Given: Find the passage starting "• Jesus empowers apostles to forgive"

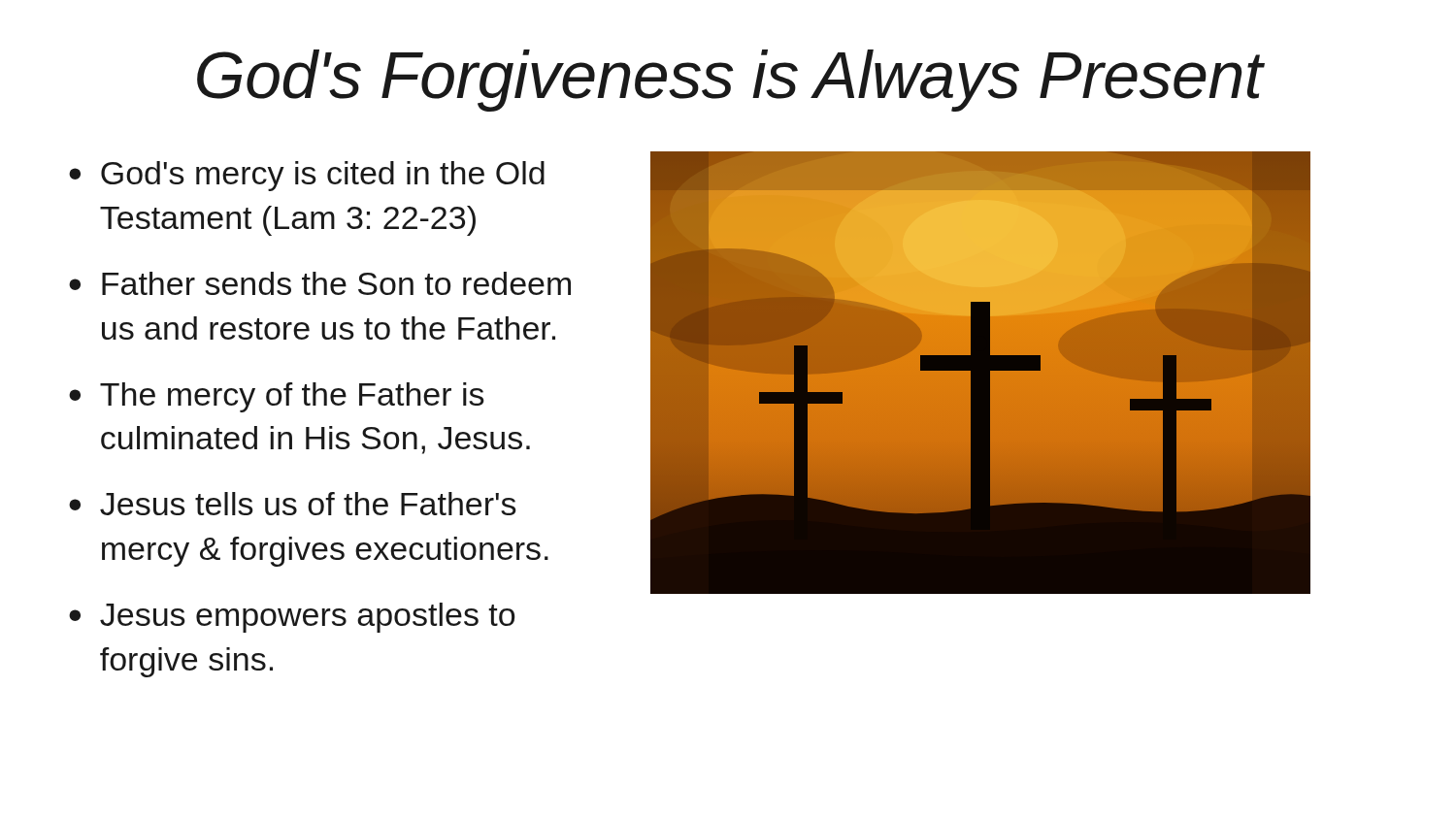Looking at the screenshot, I should click(x=340, y=638).
